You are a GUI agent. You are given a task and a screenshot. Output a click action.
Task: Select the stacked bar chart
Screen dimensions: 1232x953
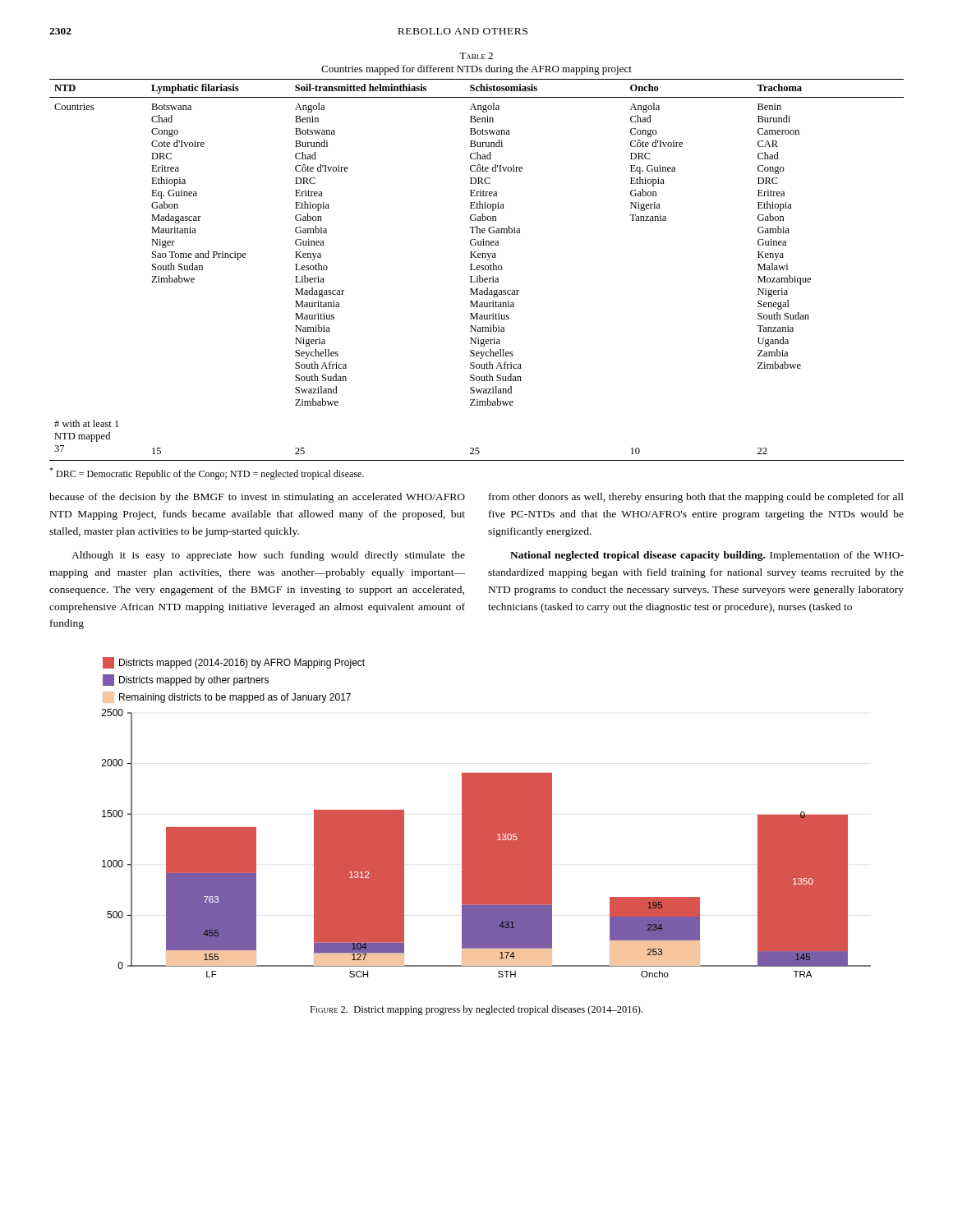tap(476, 822)
